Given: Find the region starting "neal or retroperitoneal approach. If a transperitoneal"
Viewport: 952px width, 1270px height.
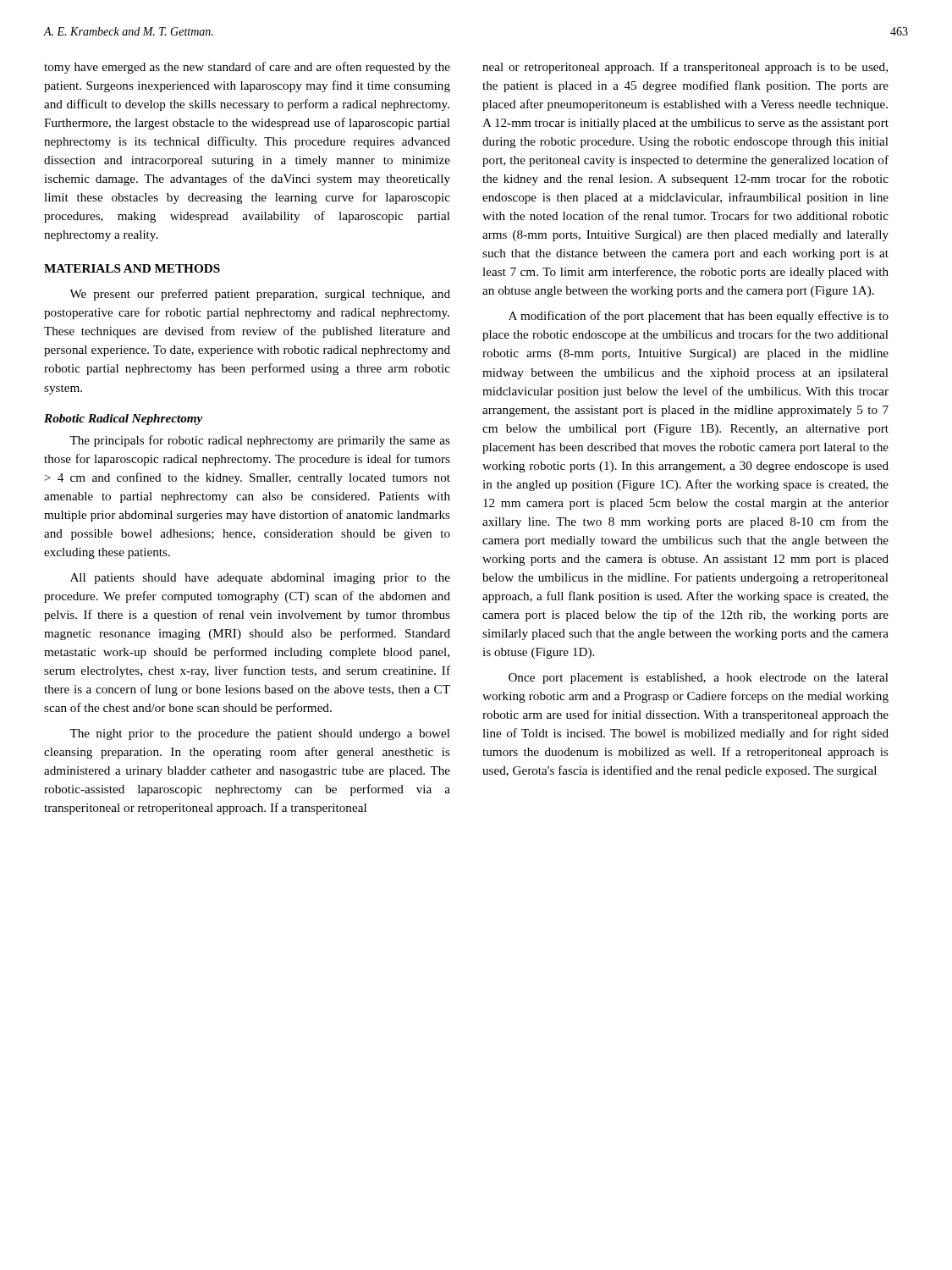Looking at the screenshot, I should tap(685, 179).
